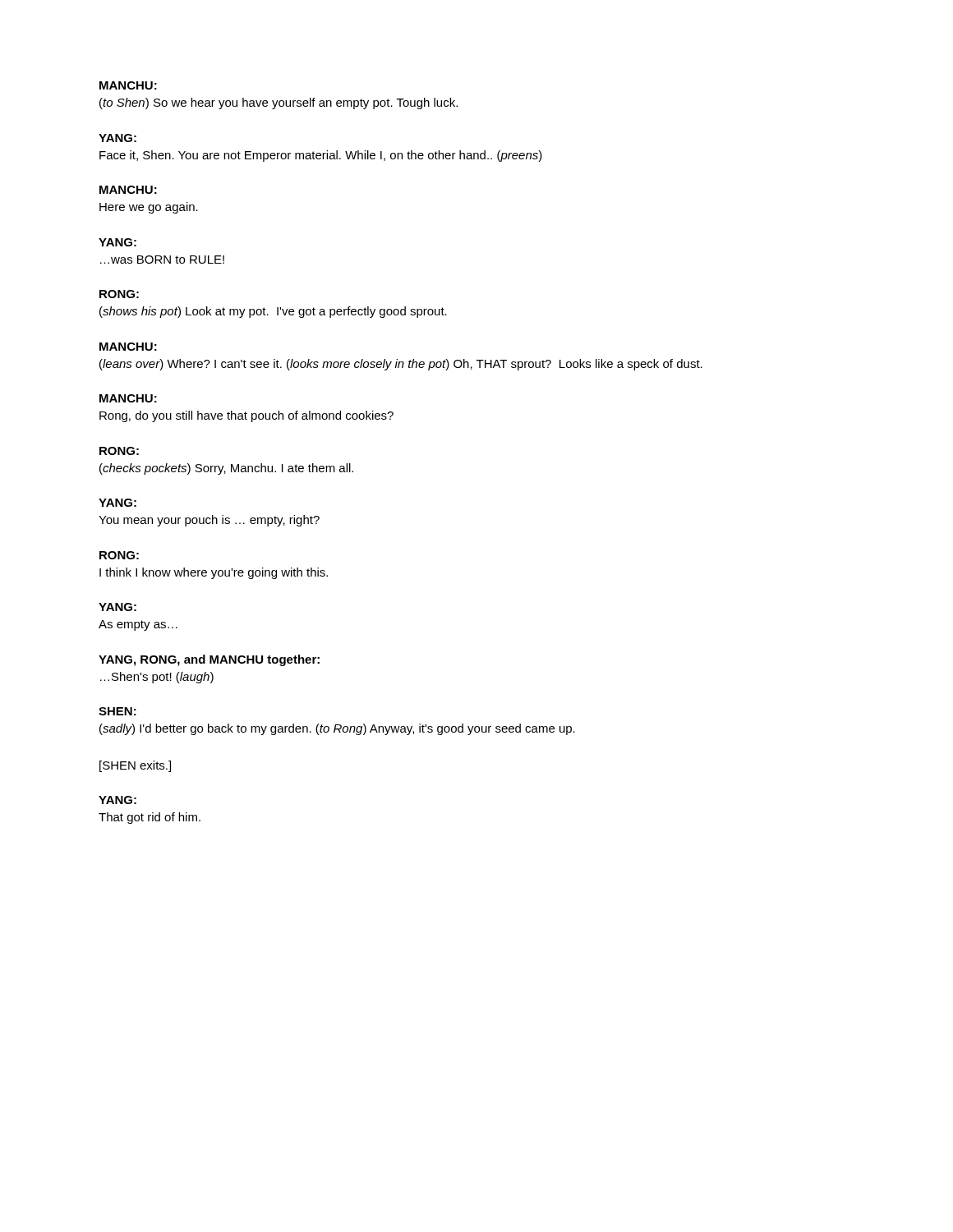Locate the region starting "RONG: I think I know where you're going"
The image size is (953, 1232).
(119, 555)
